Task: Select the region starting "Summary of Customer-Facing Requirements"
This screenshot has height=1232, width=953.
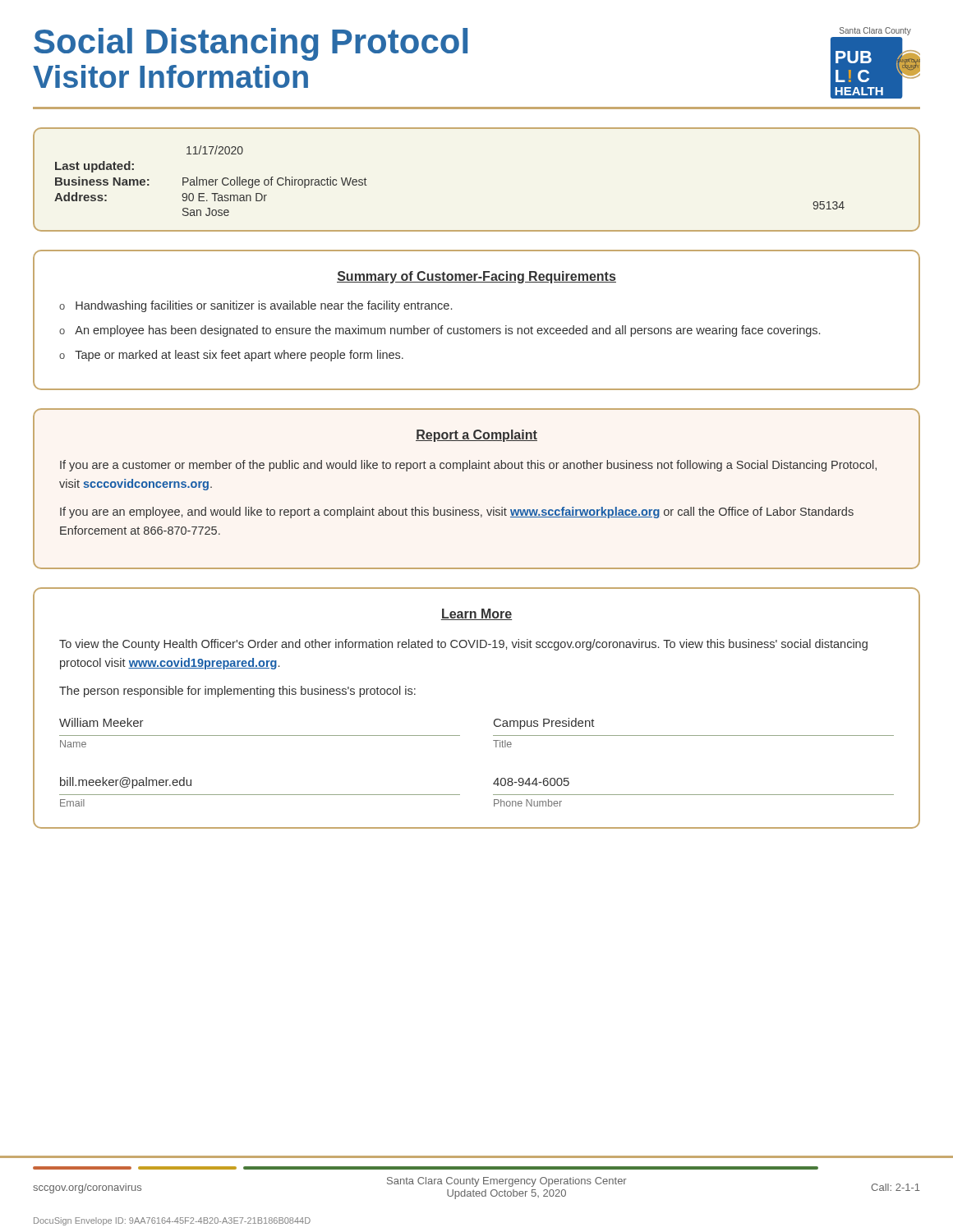Action: (x=476, y=276)
